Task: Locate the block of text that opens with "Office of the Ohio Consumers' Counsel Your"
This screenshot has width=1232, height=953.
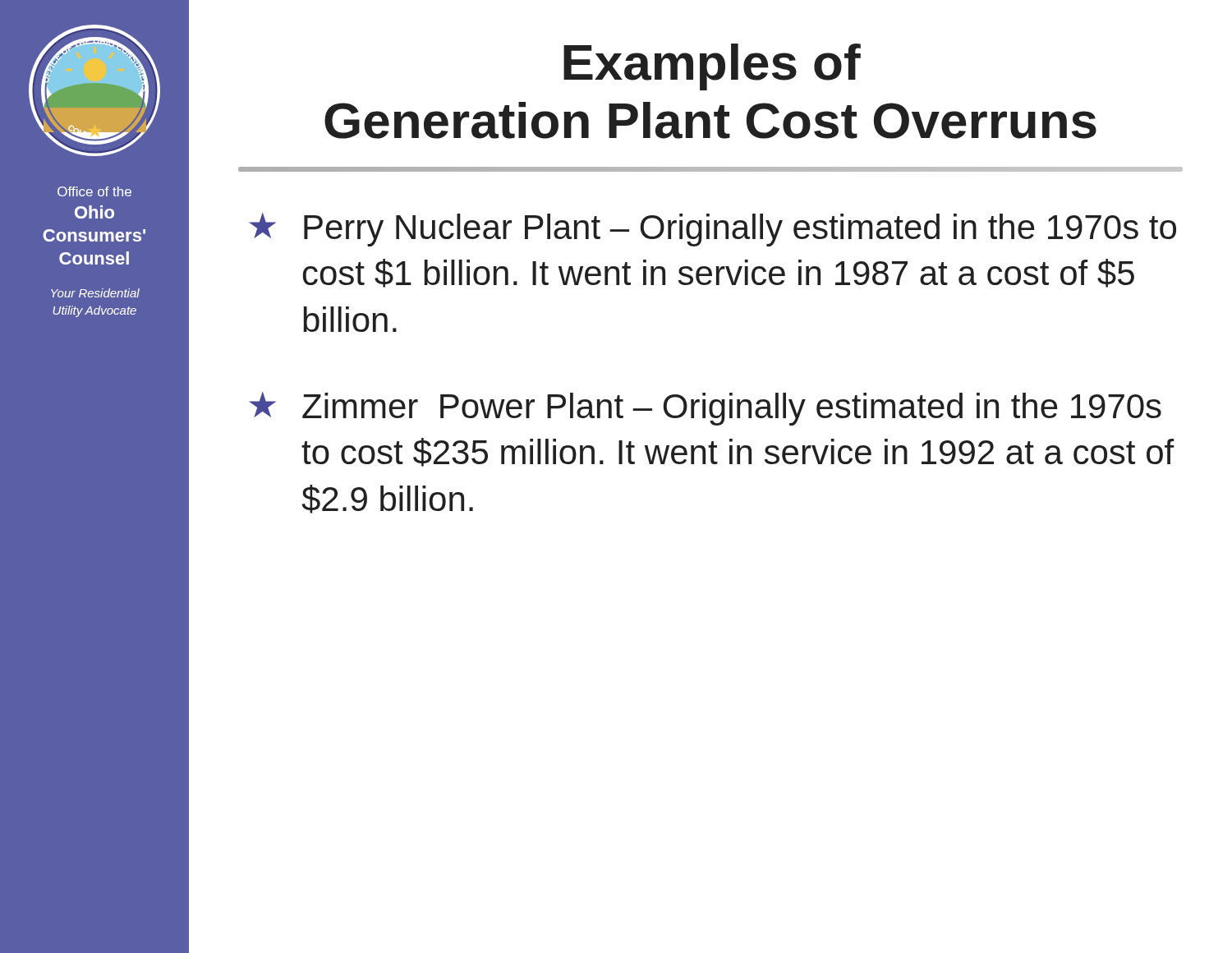Action: 94,251
